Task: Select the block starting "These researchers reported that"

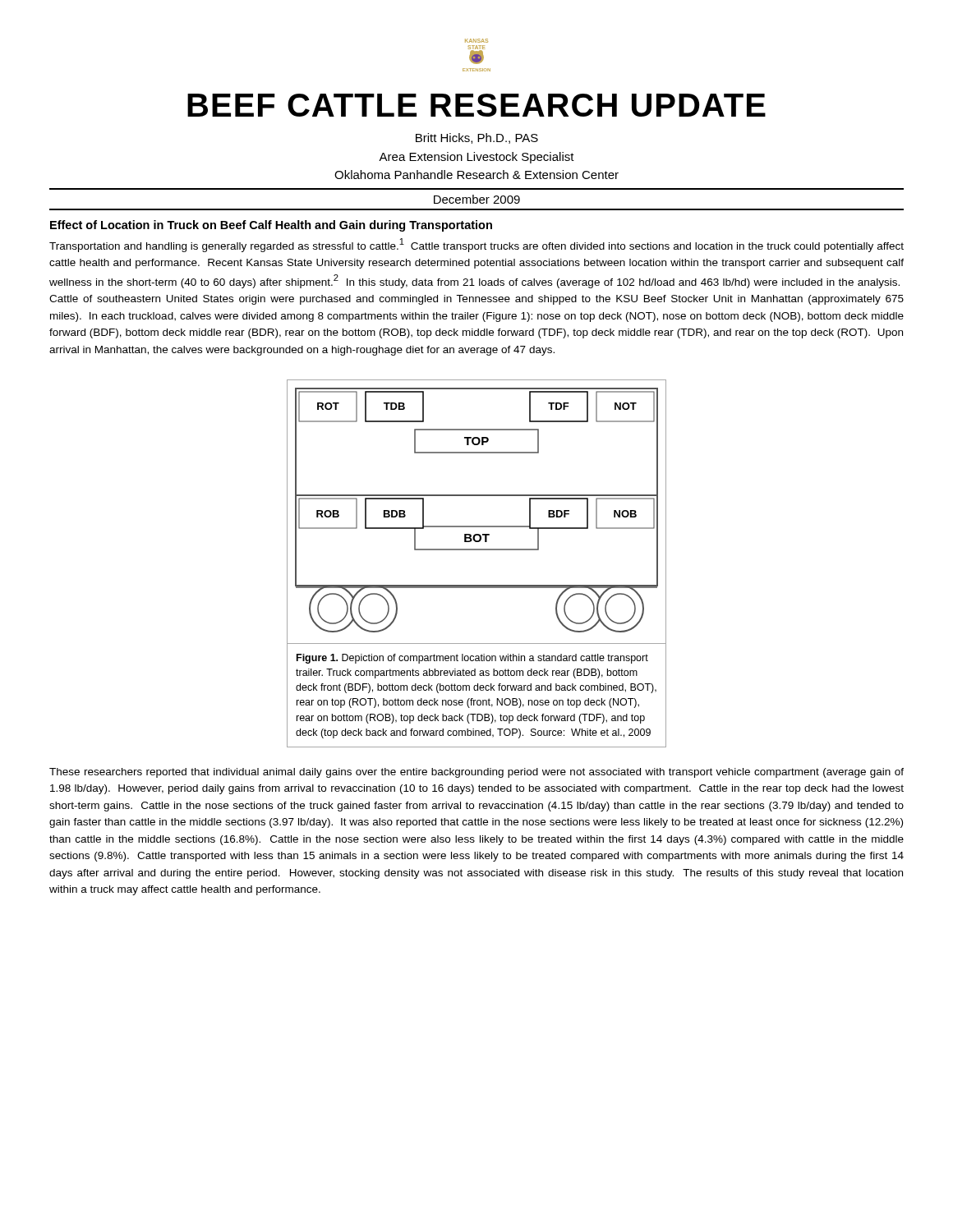Action: coord(476,830)
